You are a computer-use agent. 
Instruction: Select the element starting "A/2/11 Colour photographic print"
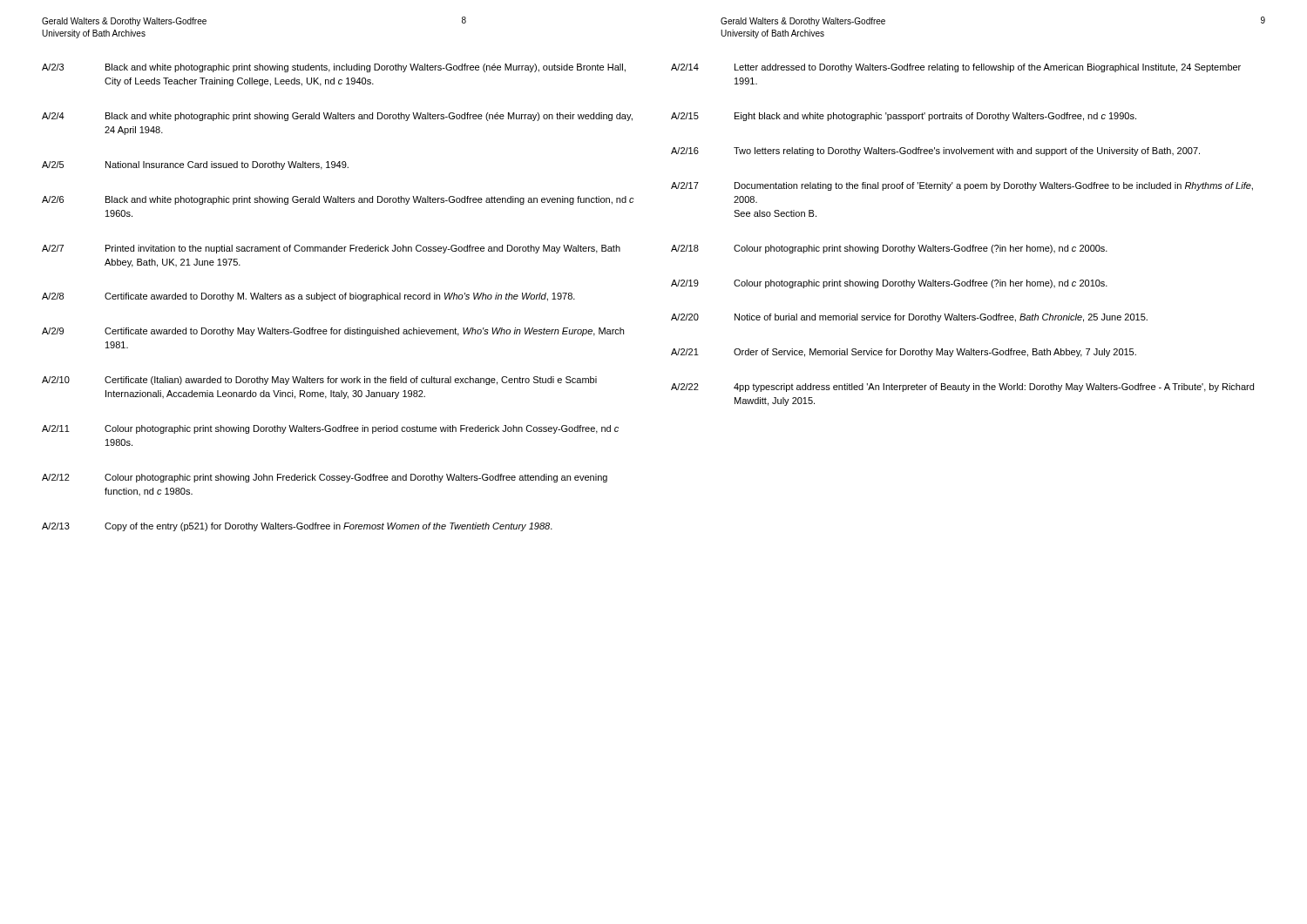coord(339,436)
